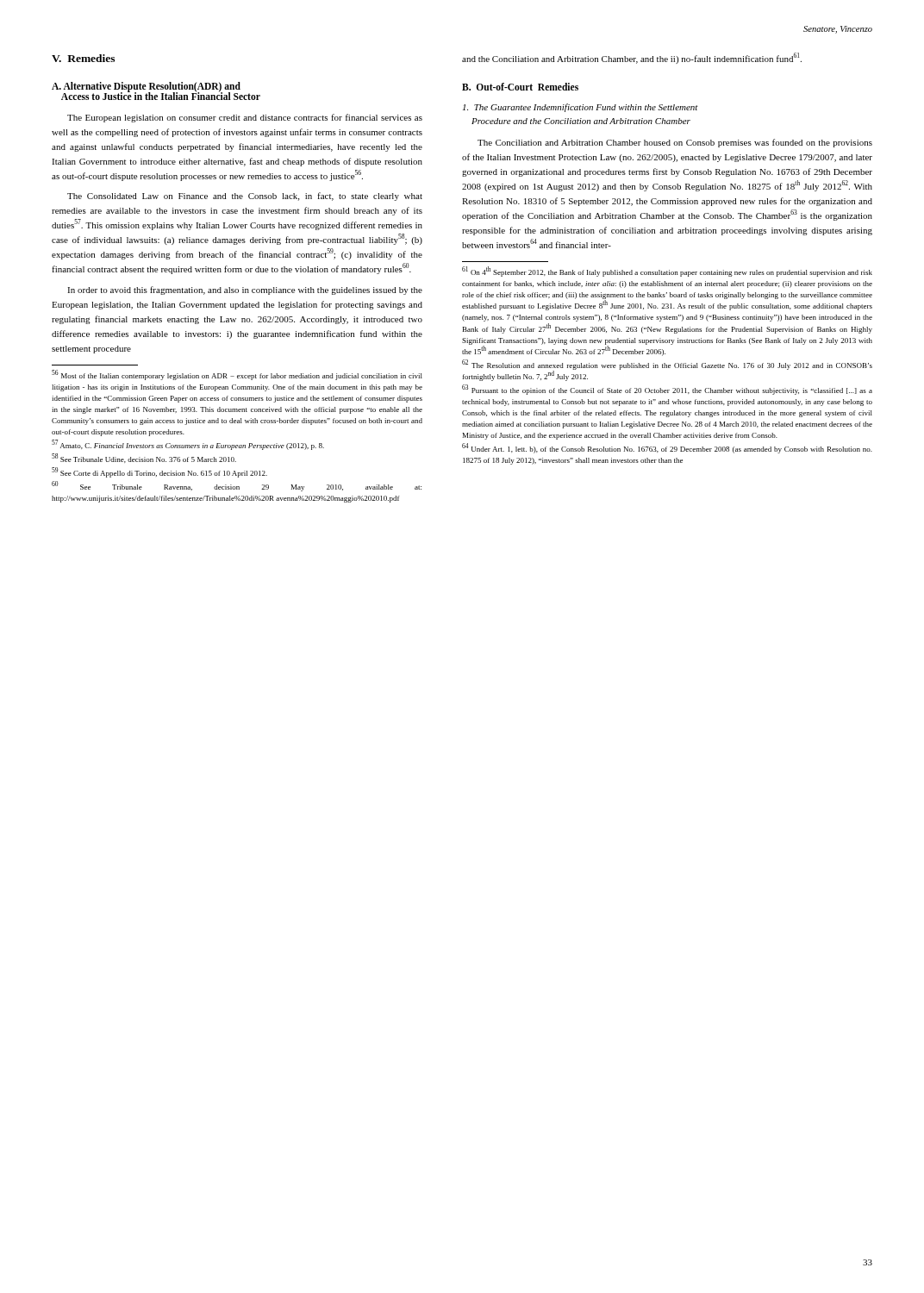Select the passage starting "A. Alternative Dispute Resolution(ADR) and Access to"
The width and height of the screenshot is (924, 1293).
click(x=156, y=91)
